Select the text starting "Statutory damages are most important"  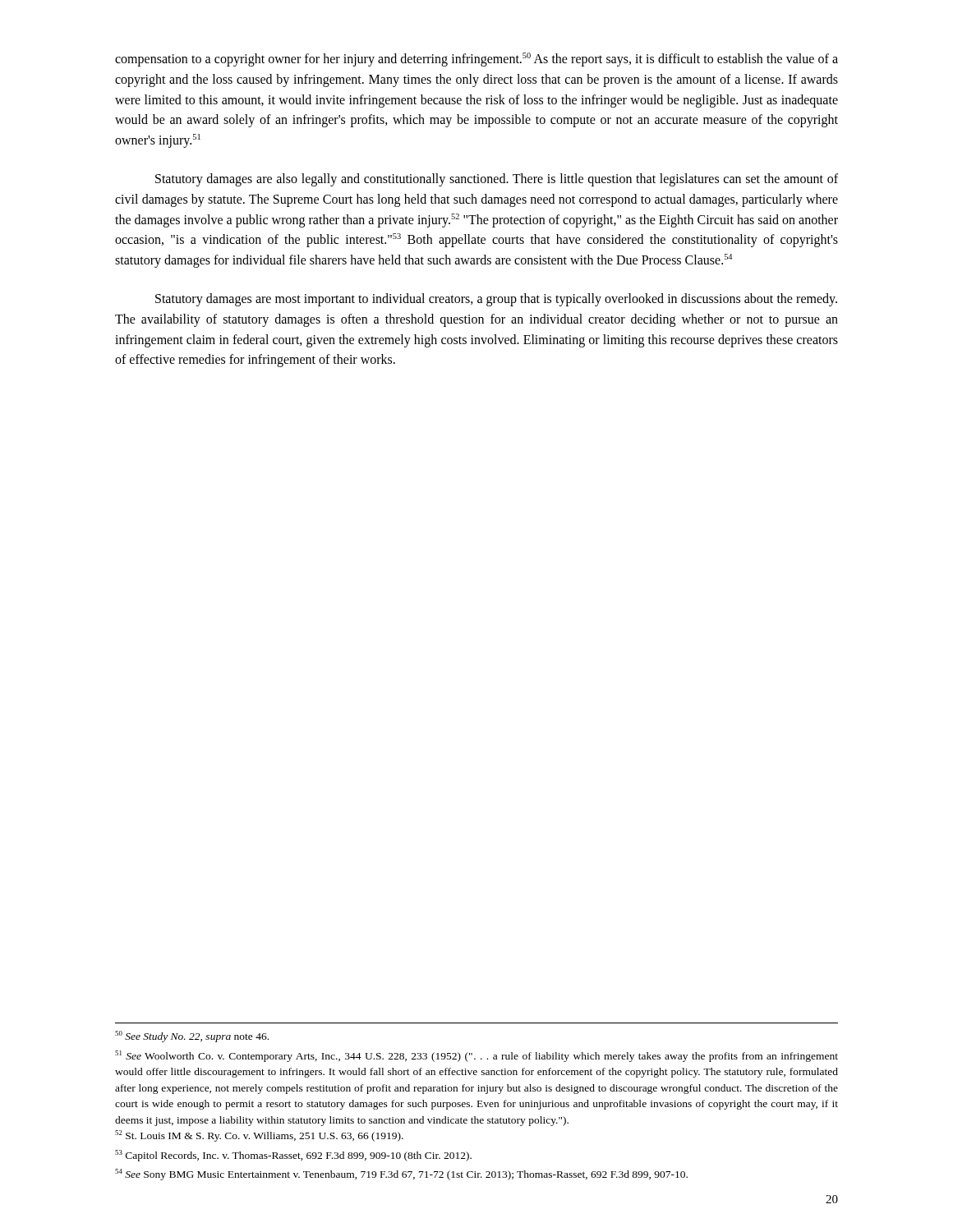pos(476,329)
